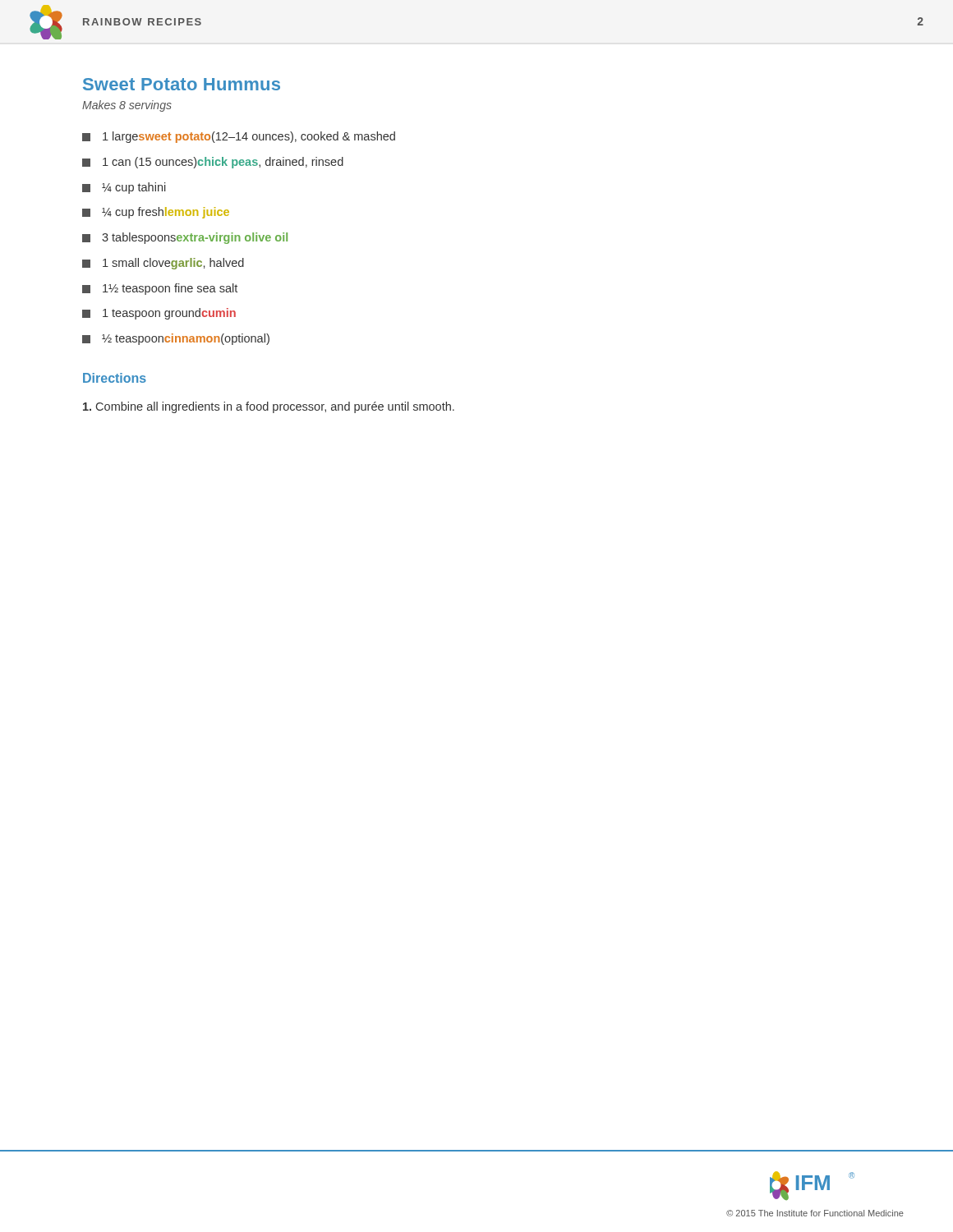Navigate to the text block starting "1 large sweet potato (12–14 ounces),"
The width and height of the screenshot is (953, 1232).
[x=239, y=137]
